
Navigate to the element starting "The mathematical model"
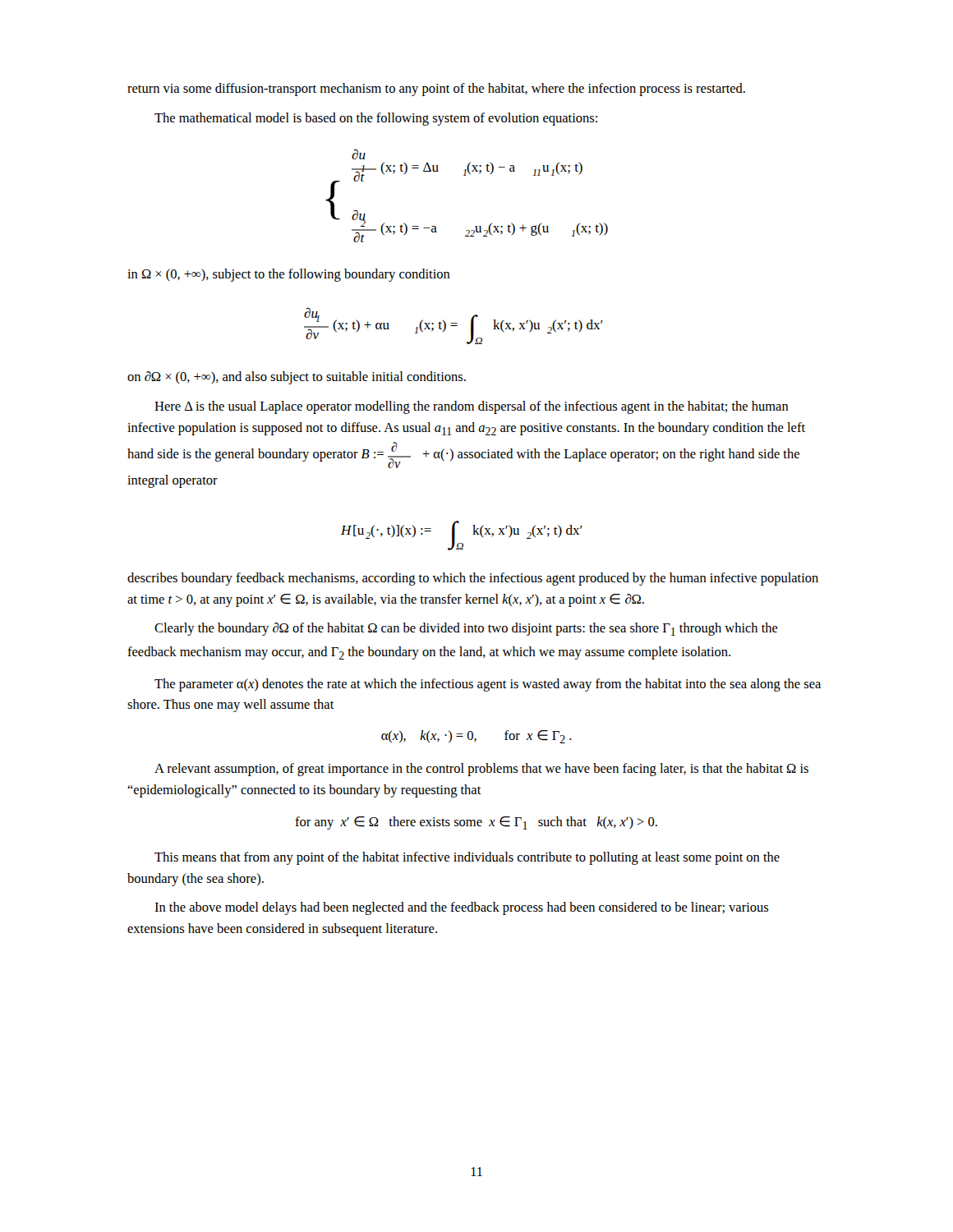(376, 117)
